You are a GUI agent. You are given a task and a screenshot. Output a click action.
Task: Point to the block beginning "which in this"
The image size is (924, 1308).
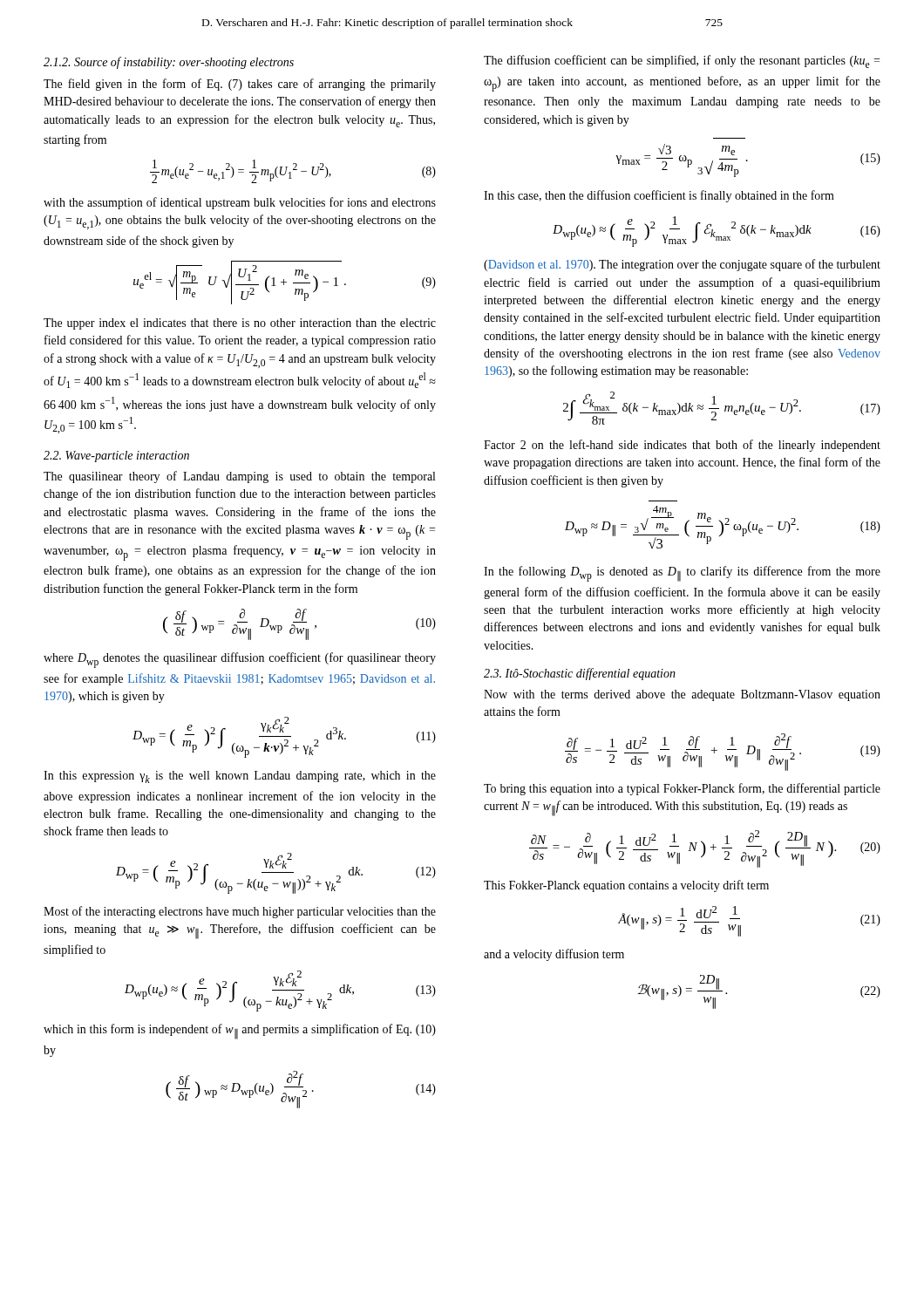click(240, 1040)
